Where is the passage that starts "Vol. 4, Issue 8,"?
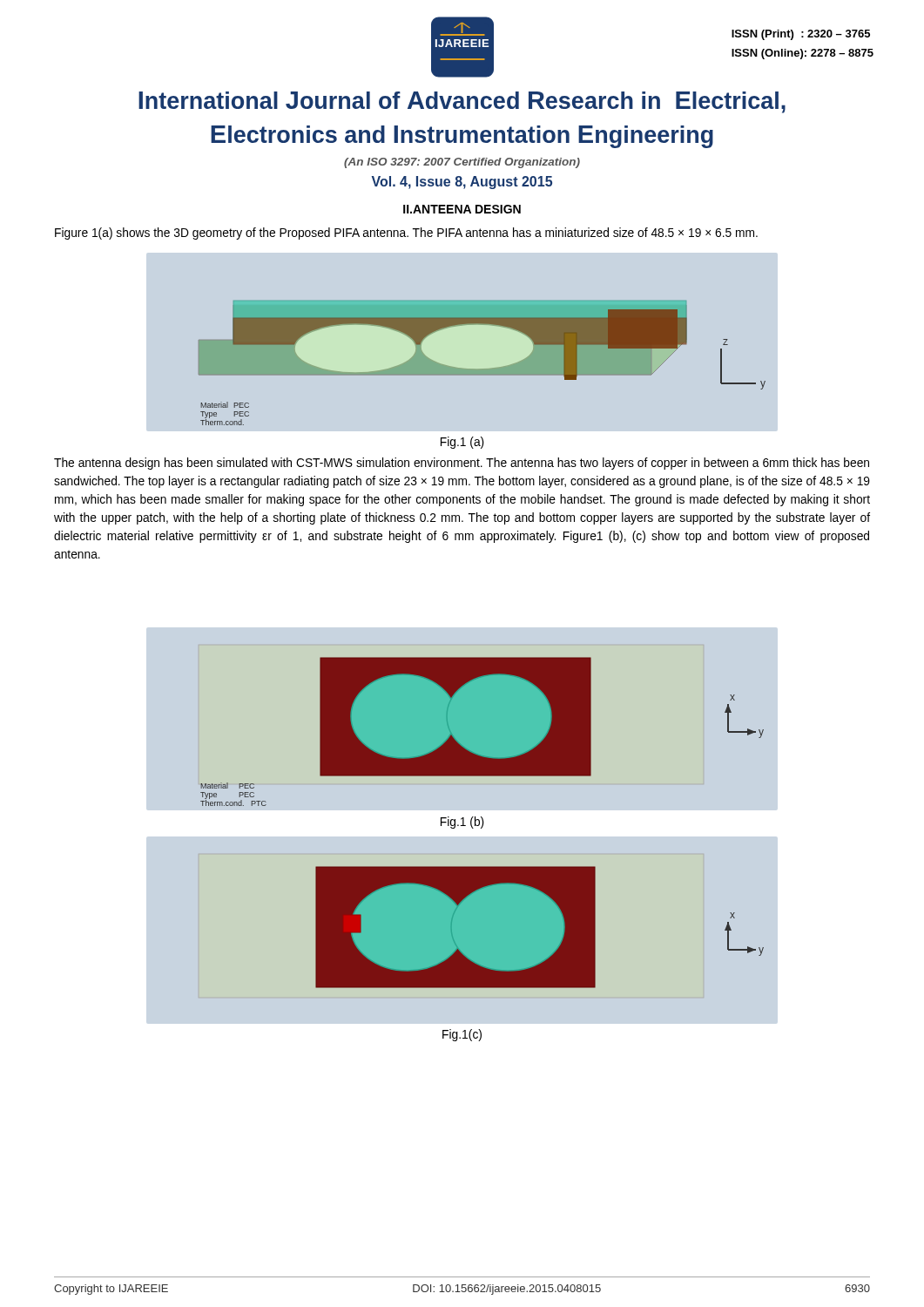This screenshot has width=924, height=1307. coord(462,182)
